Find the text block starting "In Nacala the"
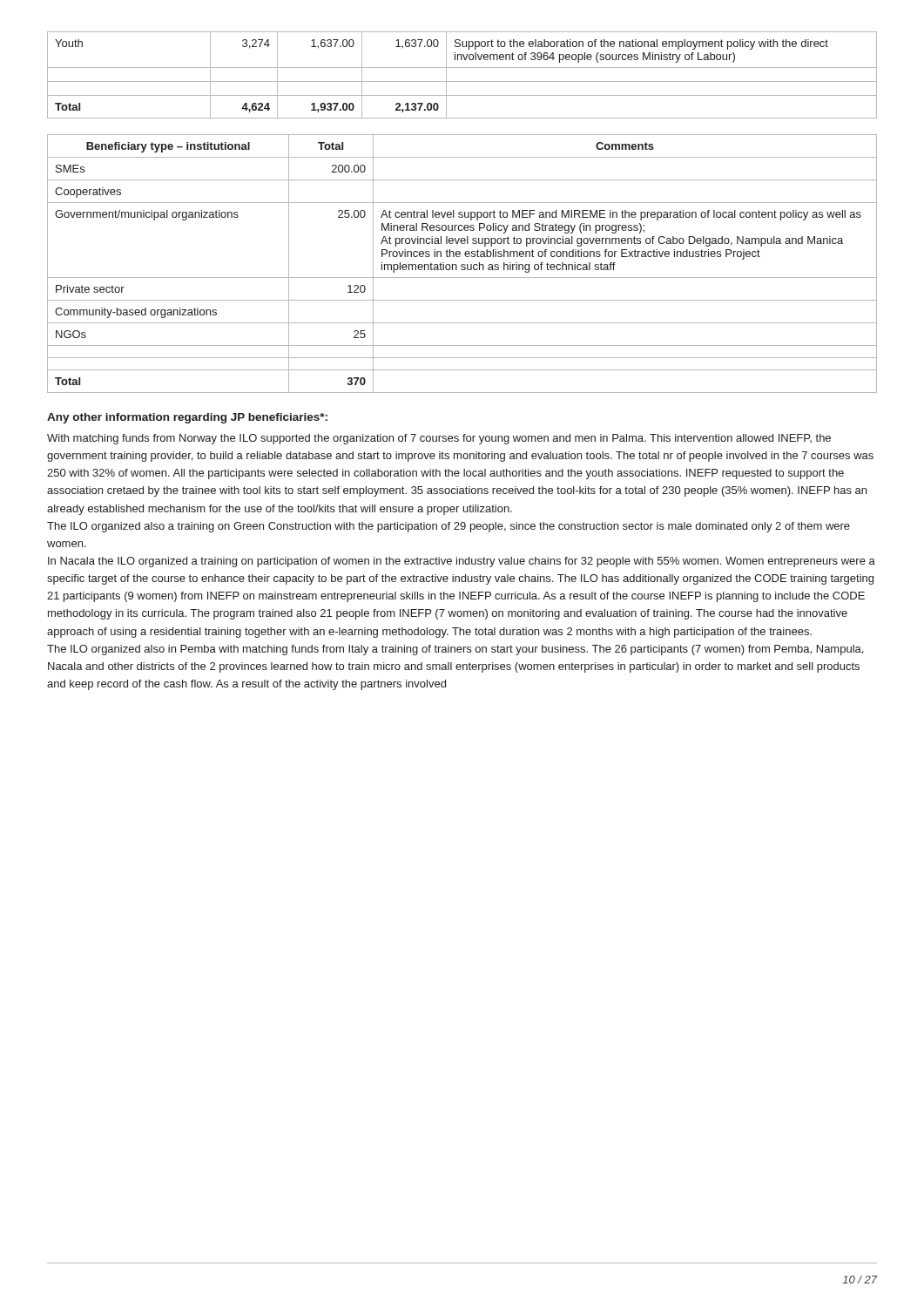The image size is (924, 1307). pos(461,578)
